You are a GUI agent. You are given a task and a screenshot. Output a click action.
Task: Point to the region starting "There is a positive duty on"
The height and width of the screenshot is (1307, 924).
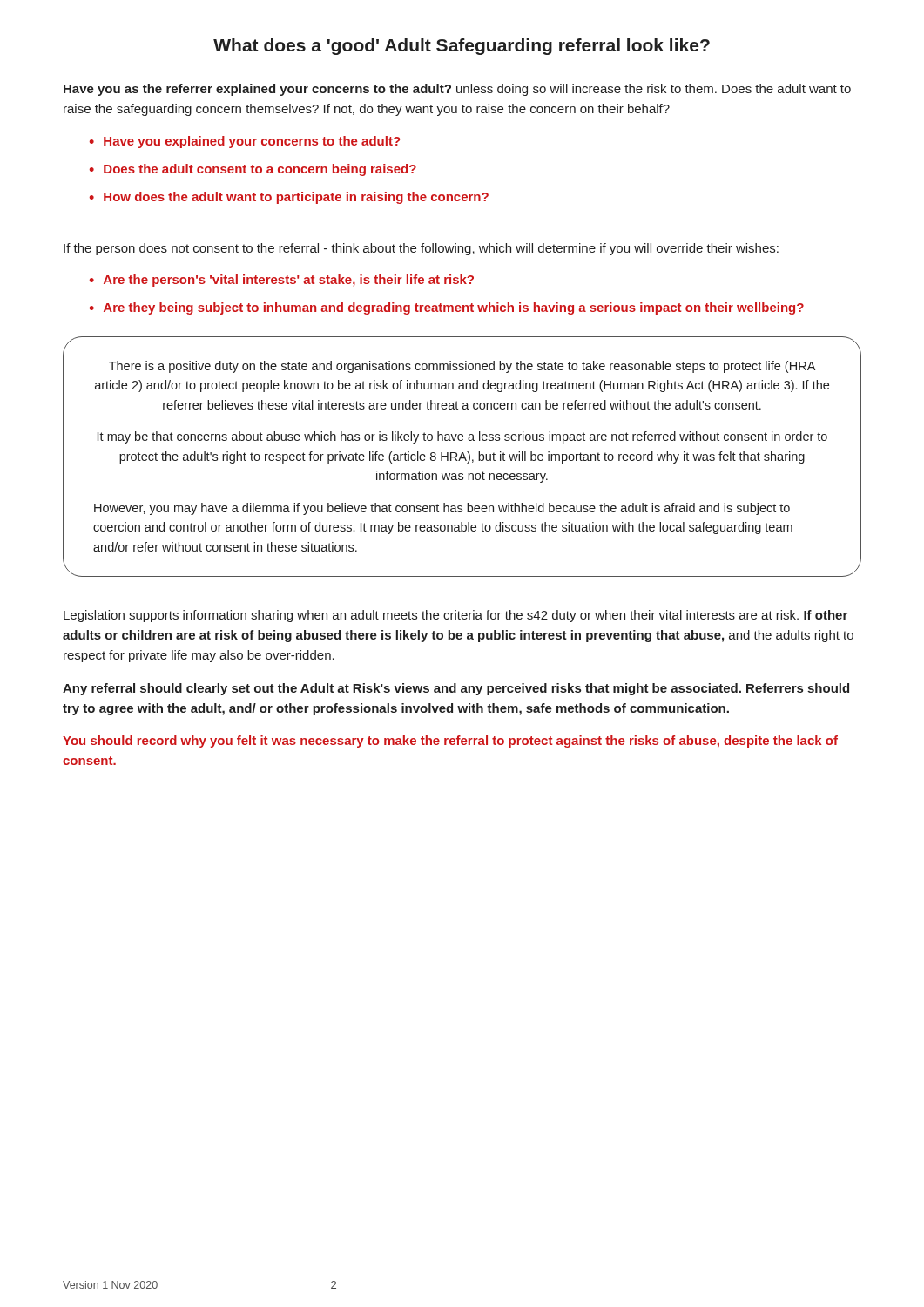462,456
